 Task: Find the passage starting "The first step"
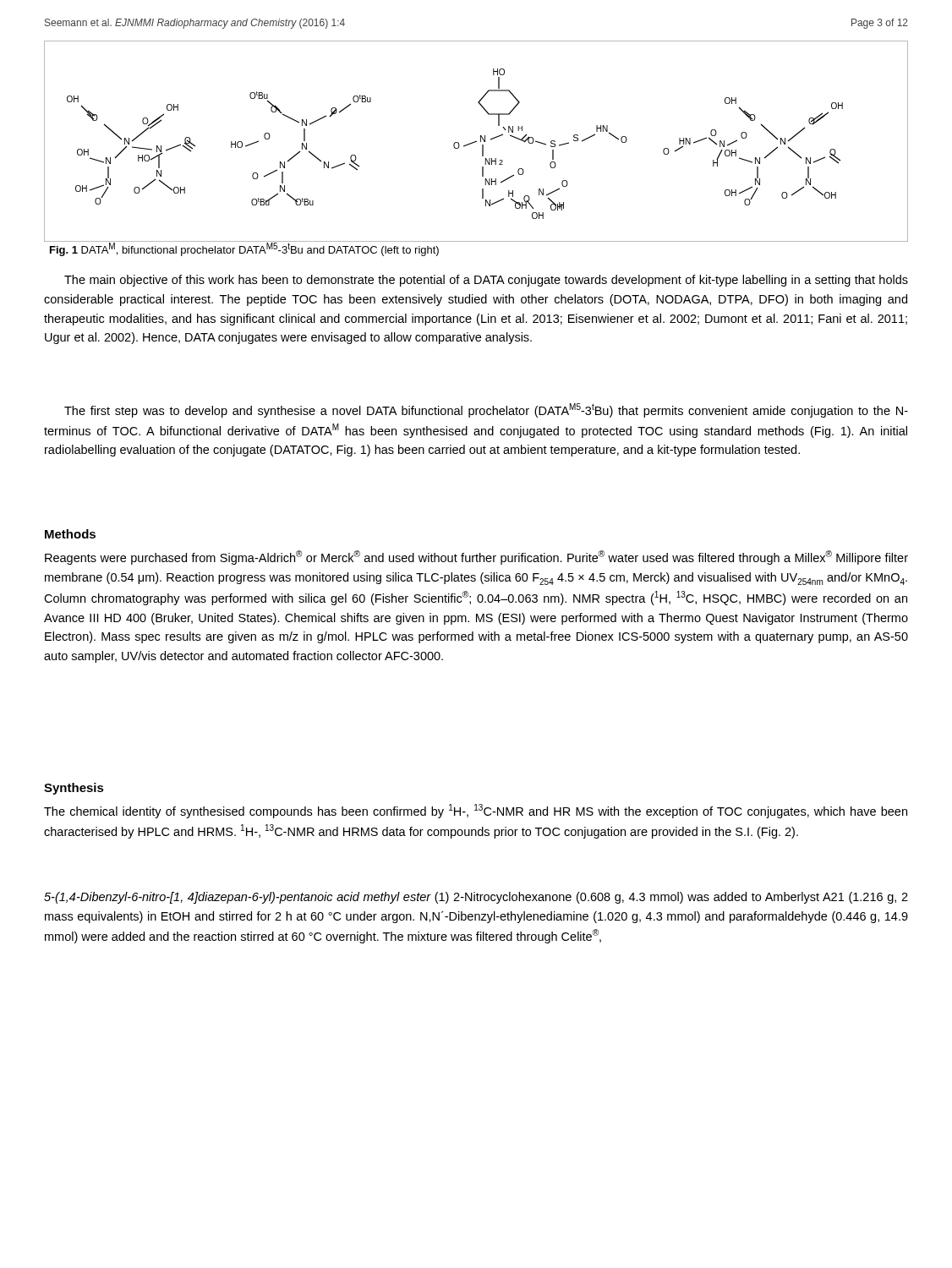coord(476,430)
